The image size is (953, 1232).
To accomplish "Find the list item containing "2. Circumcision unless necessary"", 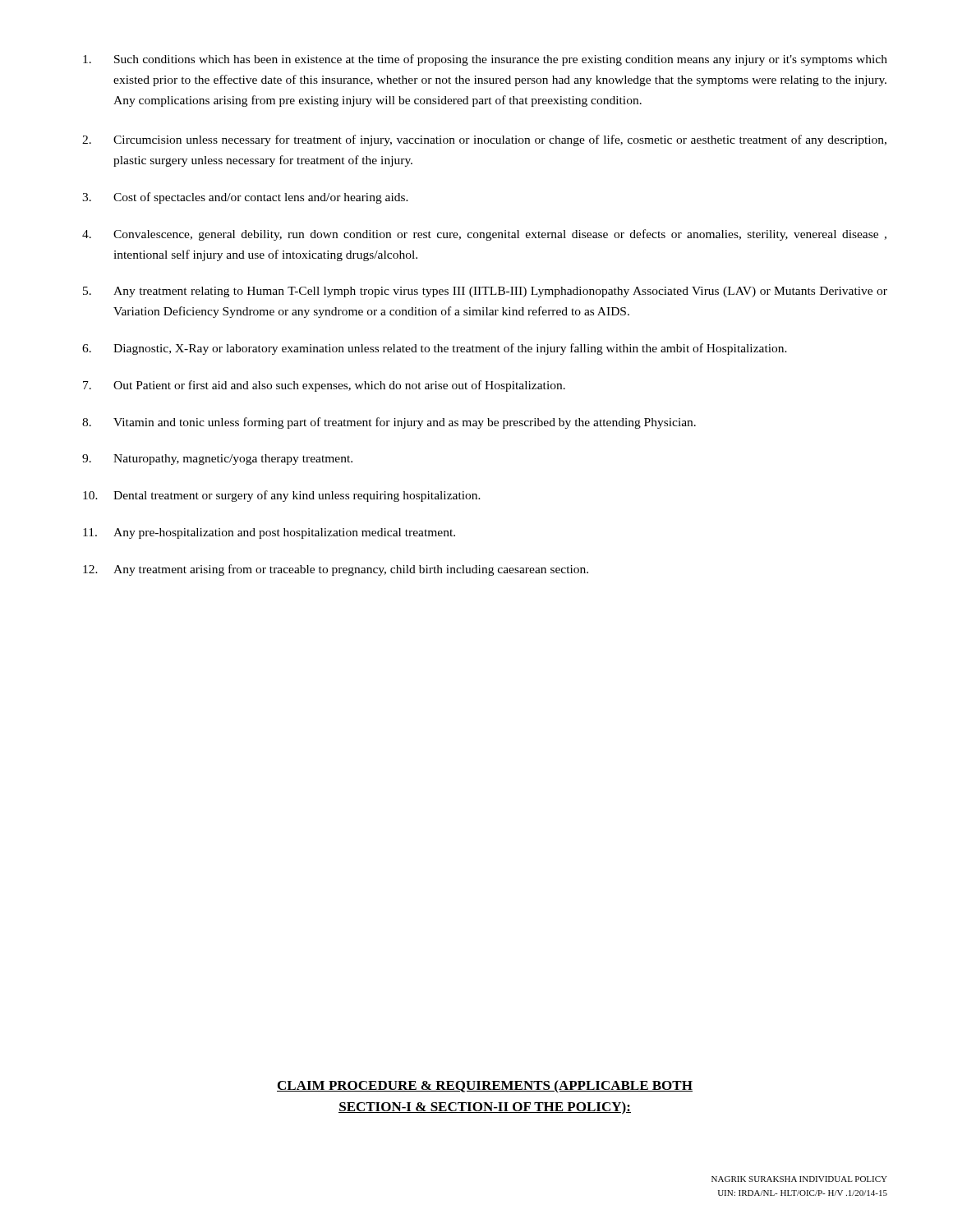I will click(x=485, y=150).
